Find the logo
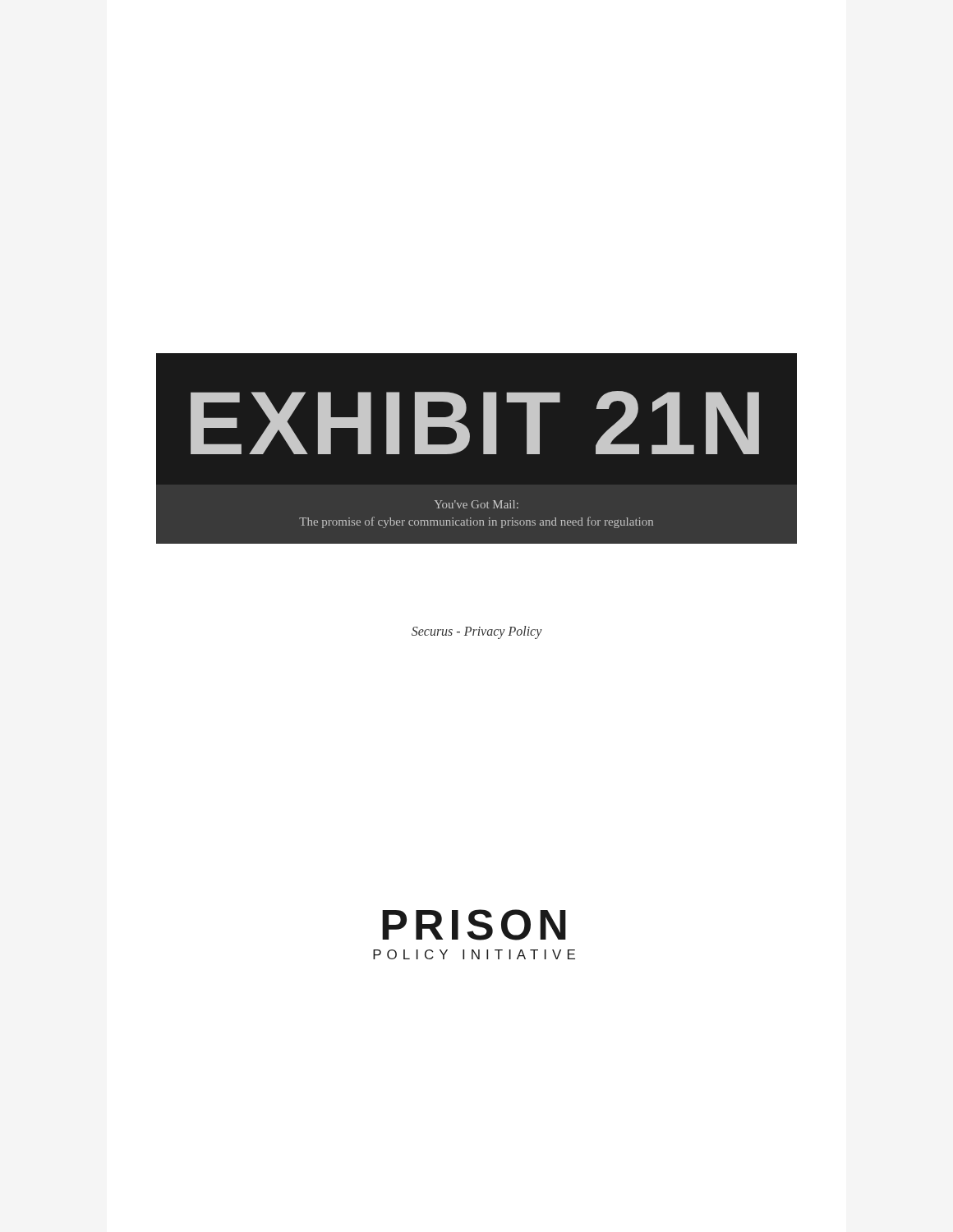The width and height of the screenshot is (953, 1232). pyautogui.click(x=476, y=933)
